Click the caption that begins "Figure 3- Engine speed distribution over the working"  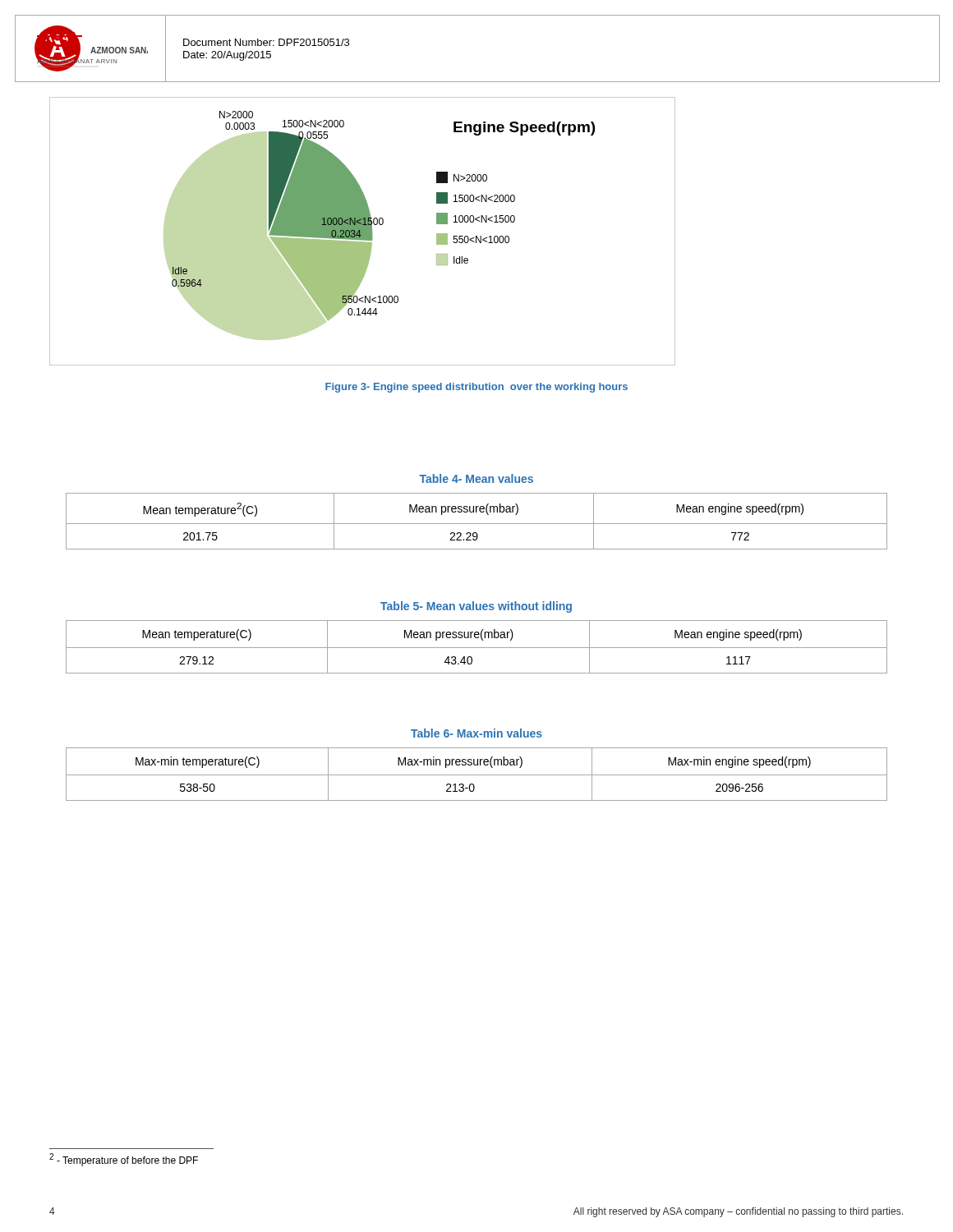click(x=476, y=386)
